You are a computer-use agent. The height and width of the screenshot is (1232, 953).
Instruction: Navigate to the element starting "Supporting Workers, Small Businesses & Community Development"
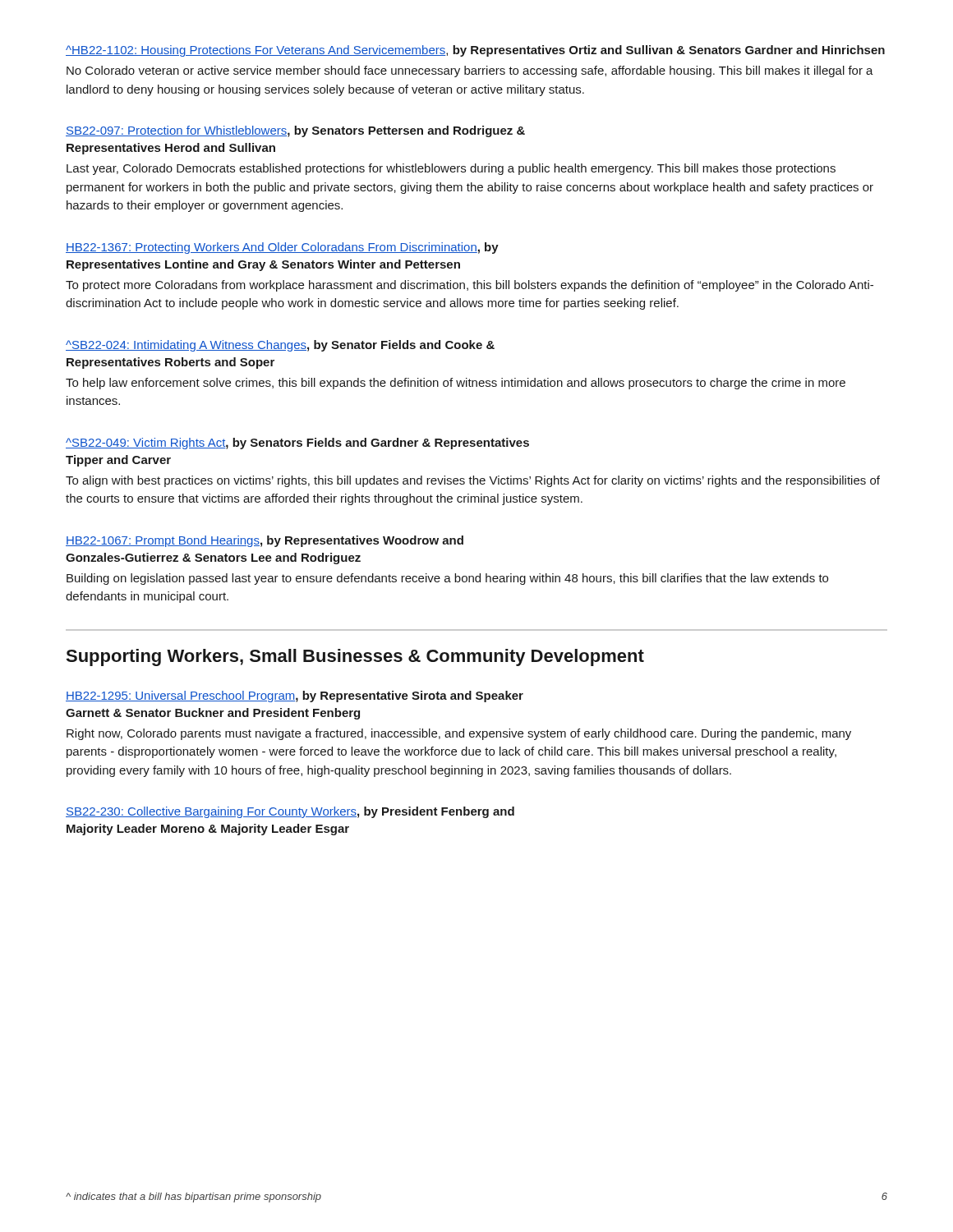(355, 655)
